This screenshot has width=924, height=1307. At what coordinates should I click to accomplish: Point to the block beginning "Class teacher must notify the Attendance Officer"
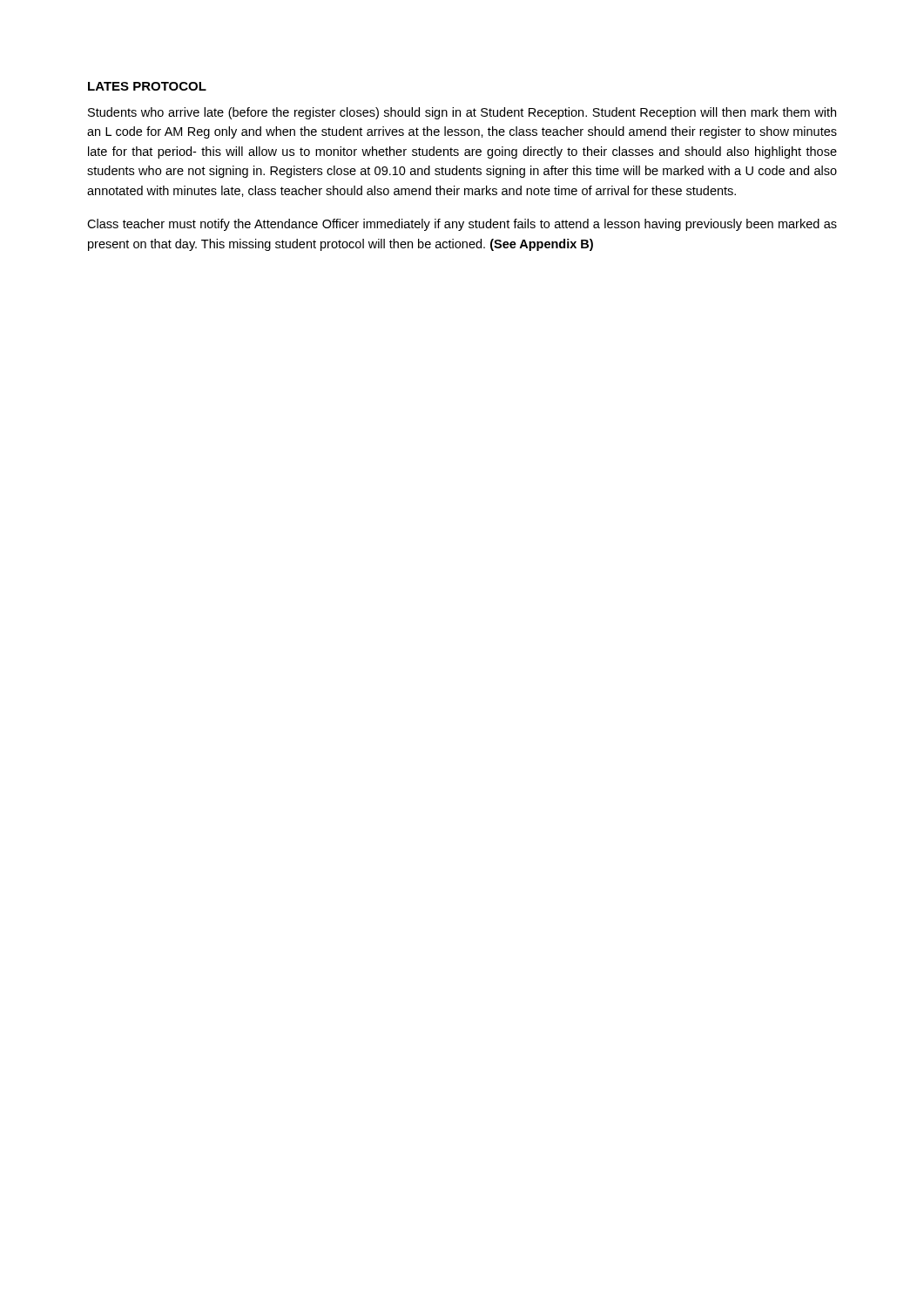[462, 234]
